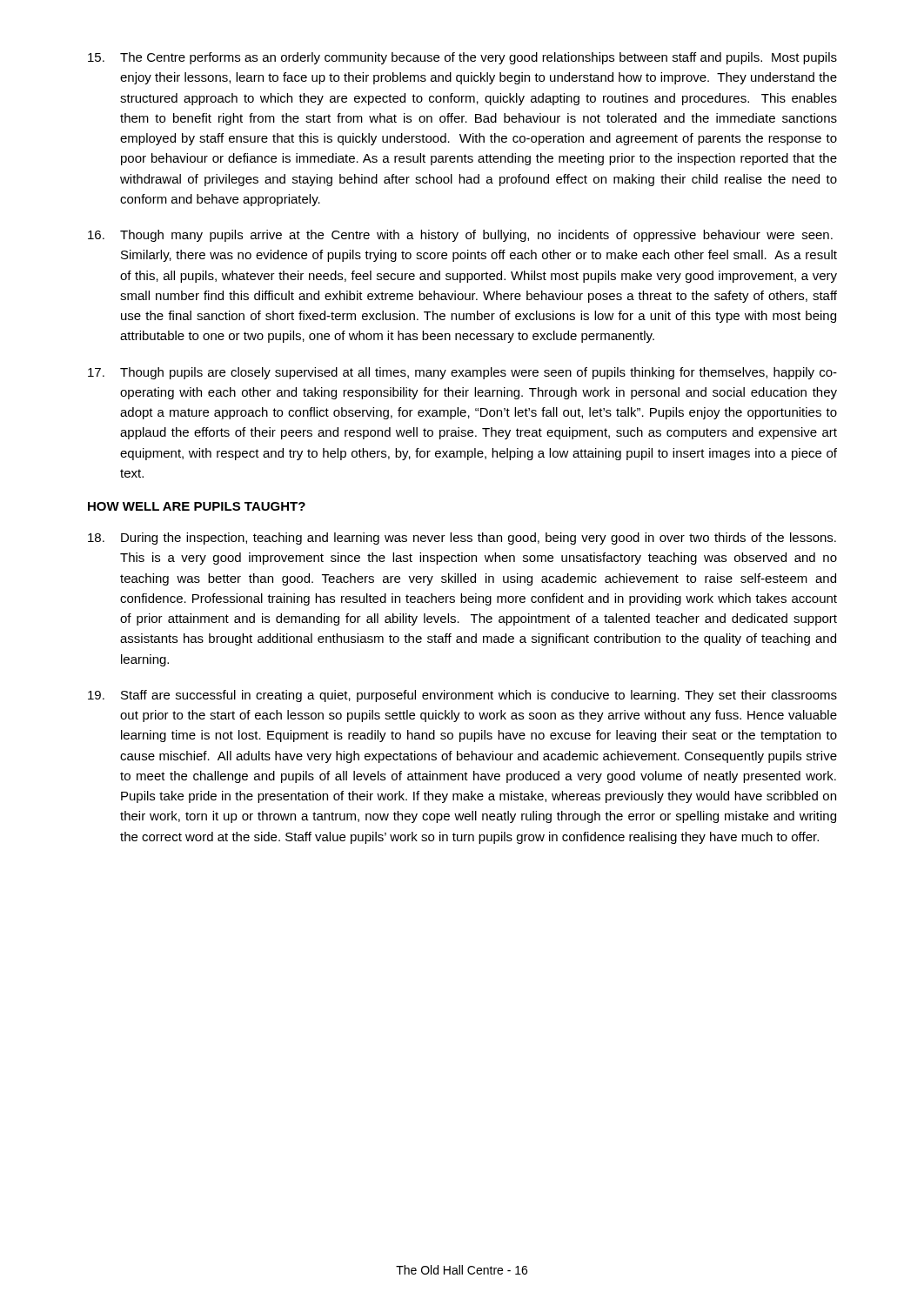Locate the list item with the text "18. During the inspection,"
Image resolution: width=924 pixels, height=1305 pixels.
462,598
